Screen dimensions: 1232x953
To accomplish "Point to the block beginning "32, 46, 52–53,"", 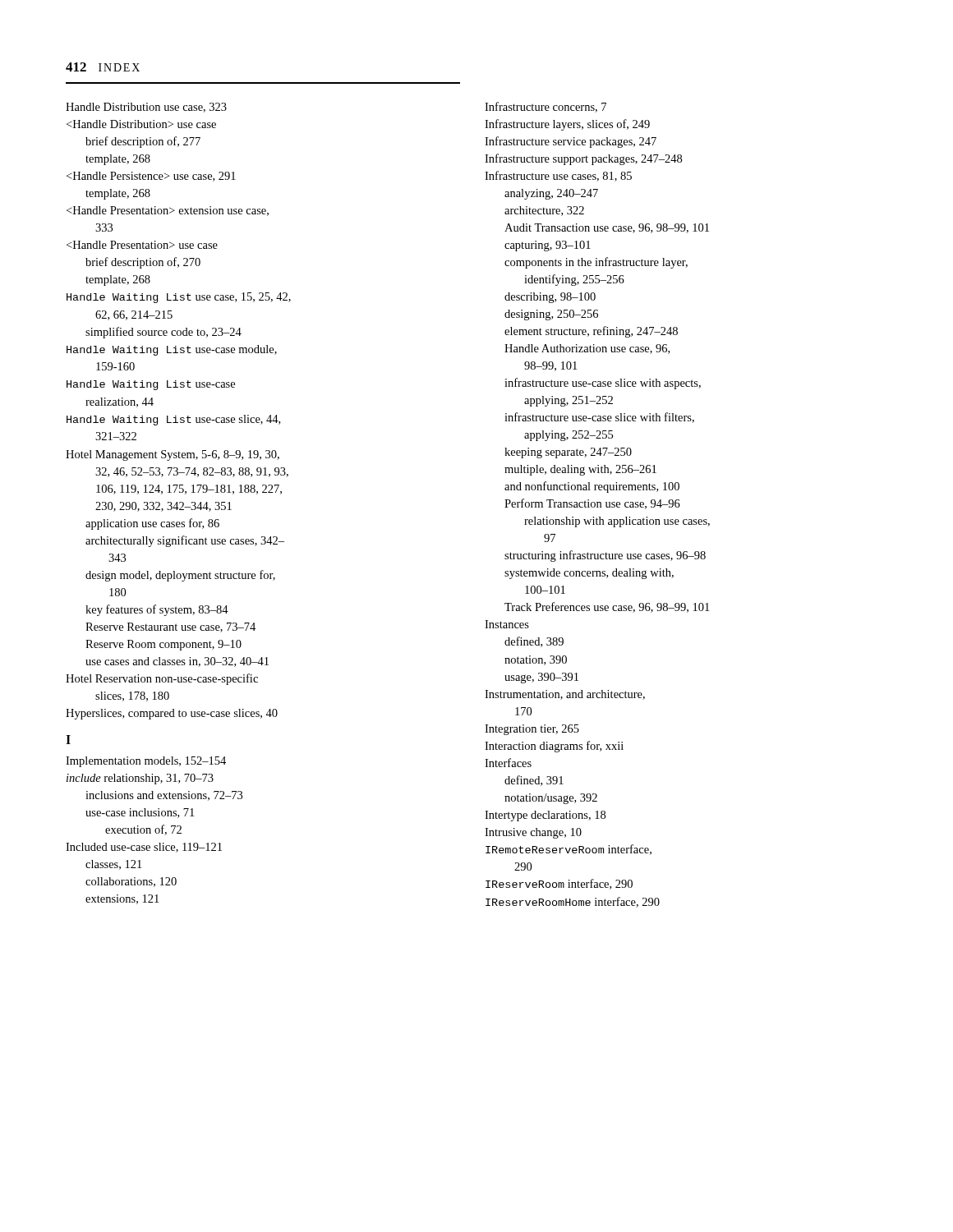I will click(x=192, y=471).
